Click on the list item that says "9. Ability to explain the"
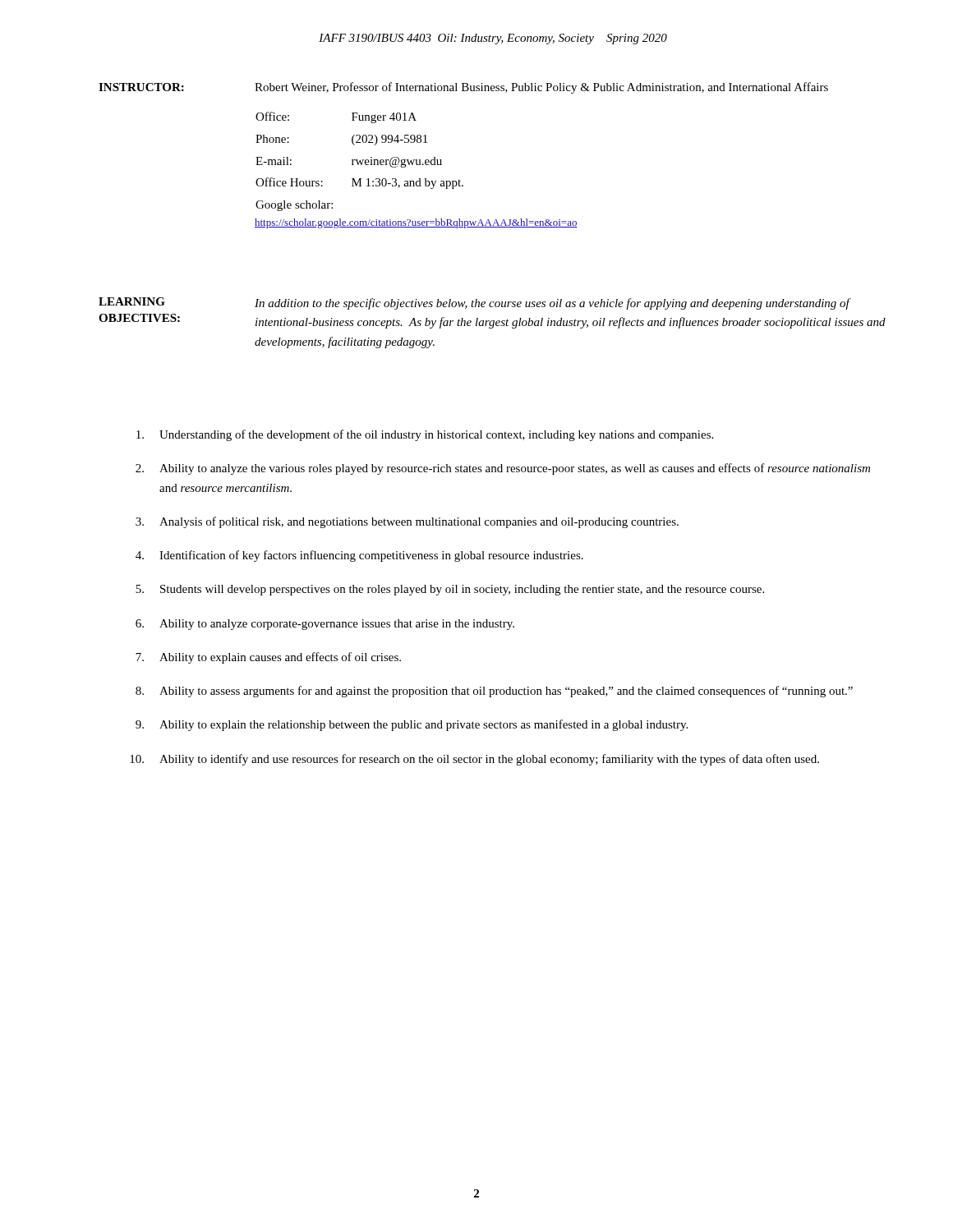This screenshot has height=1232, width=953. pyautogui.click(x=493, y=725)
